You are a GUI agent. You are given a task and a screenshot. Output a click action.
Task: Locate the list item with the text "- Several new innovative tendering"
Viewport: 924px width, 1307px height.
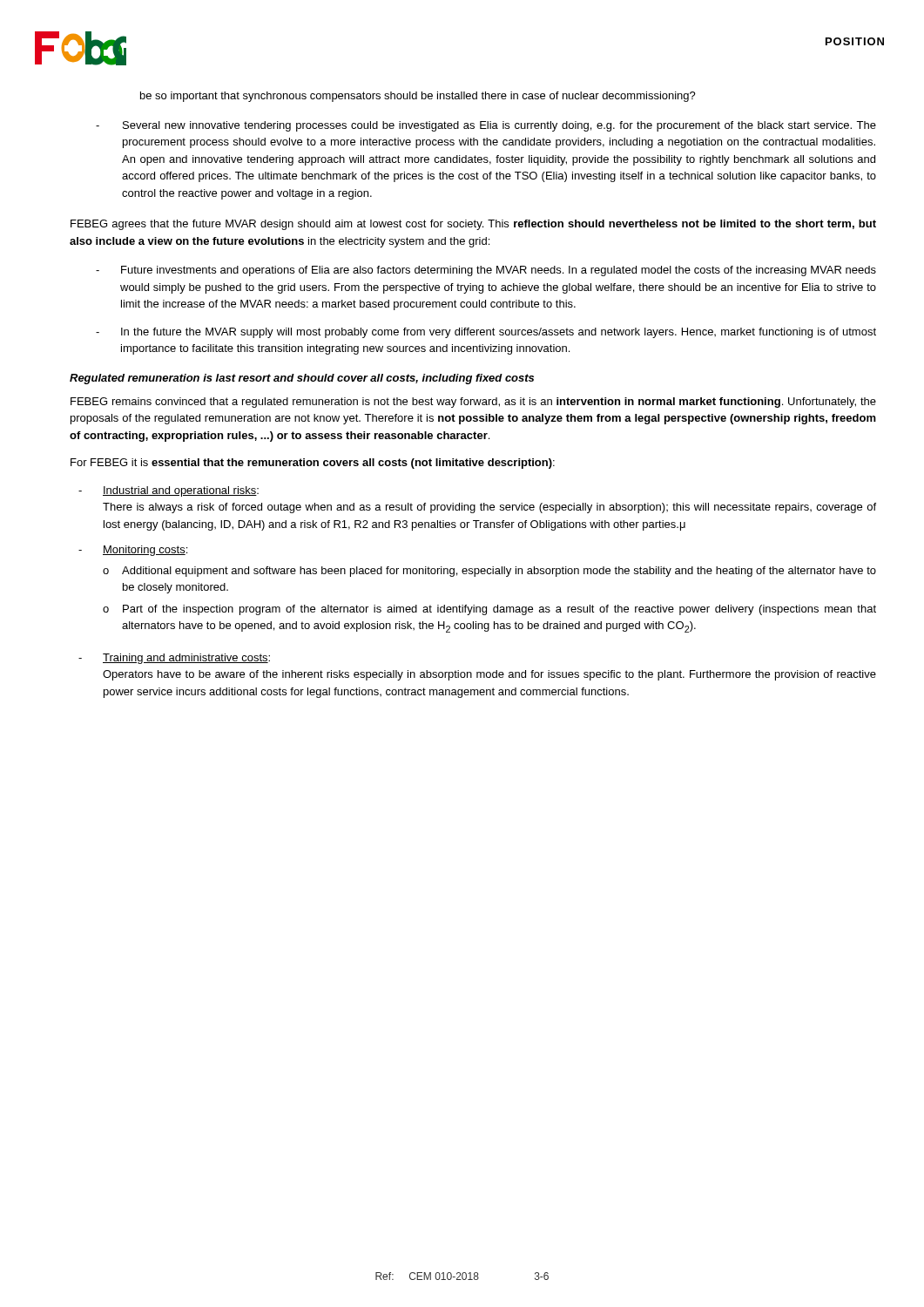click(x=486, y=159)
